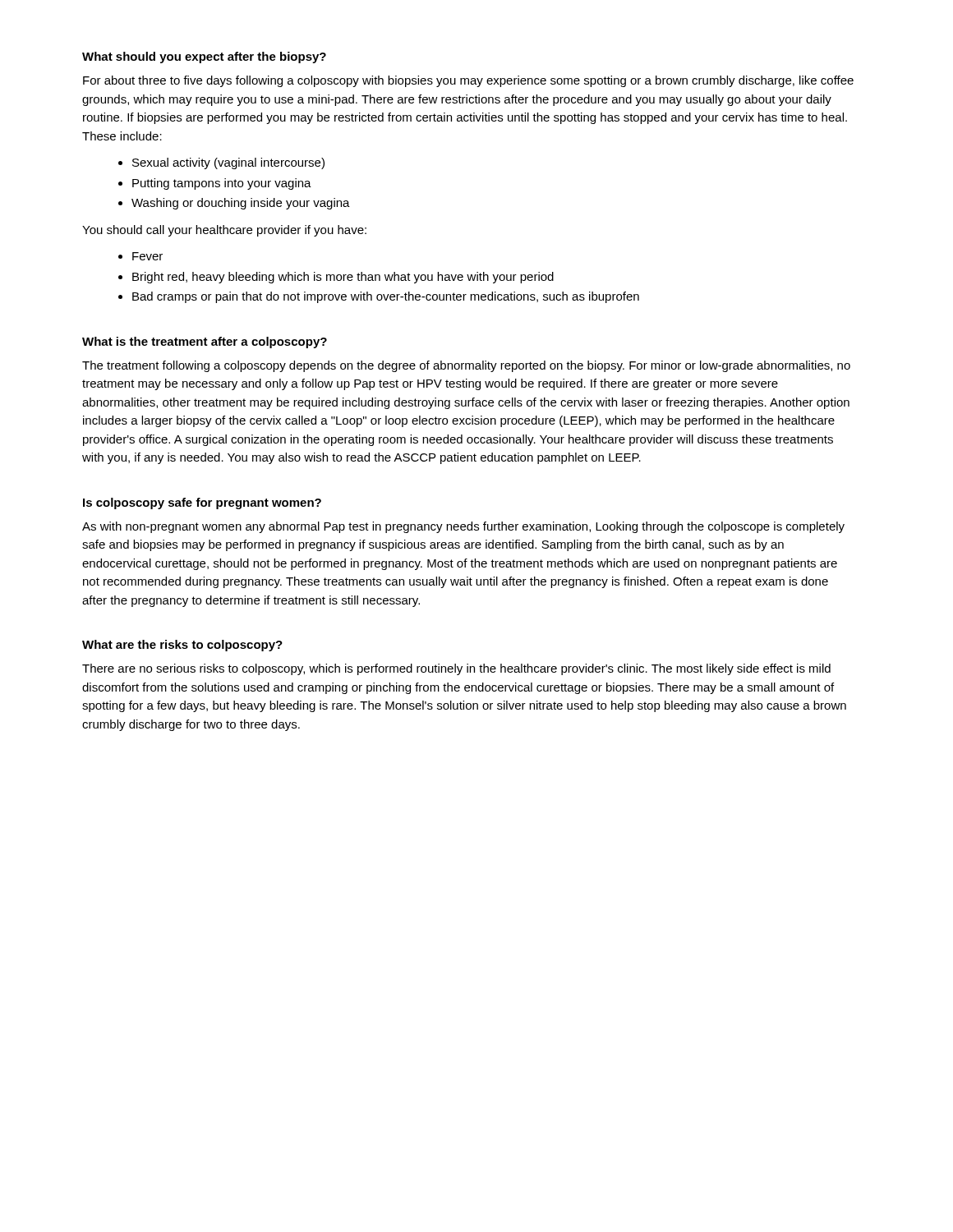Point to the block beginning "For about three"
The height and width of the screenshot is (1232, 953).
click(468, 108)
